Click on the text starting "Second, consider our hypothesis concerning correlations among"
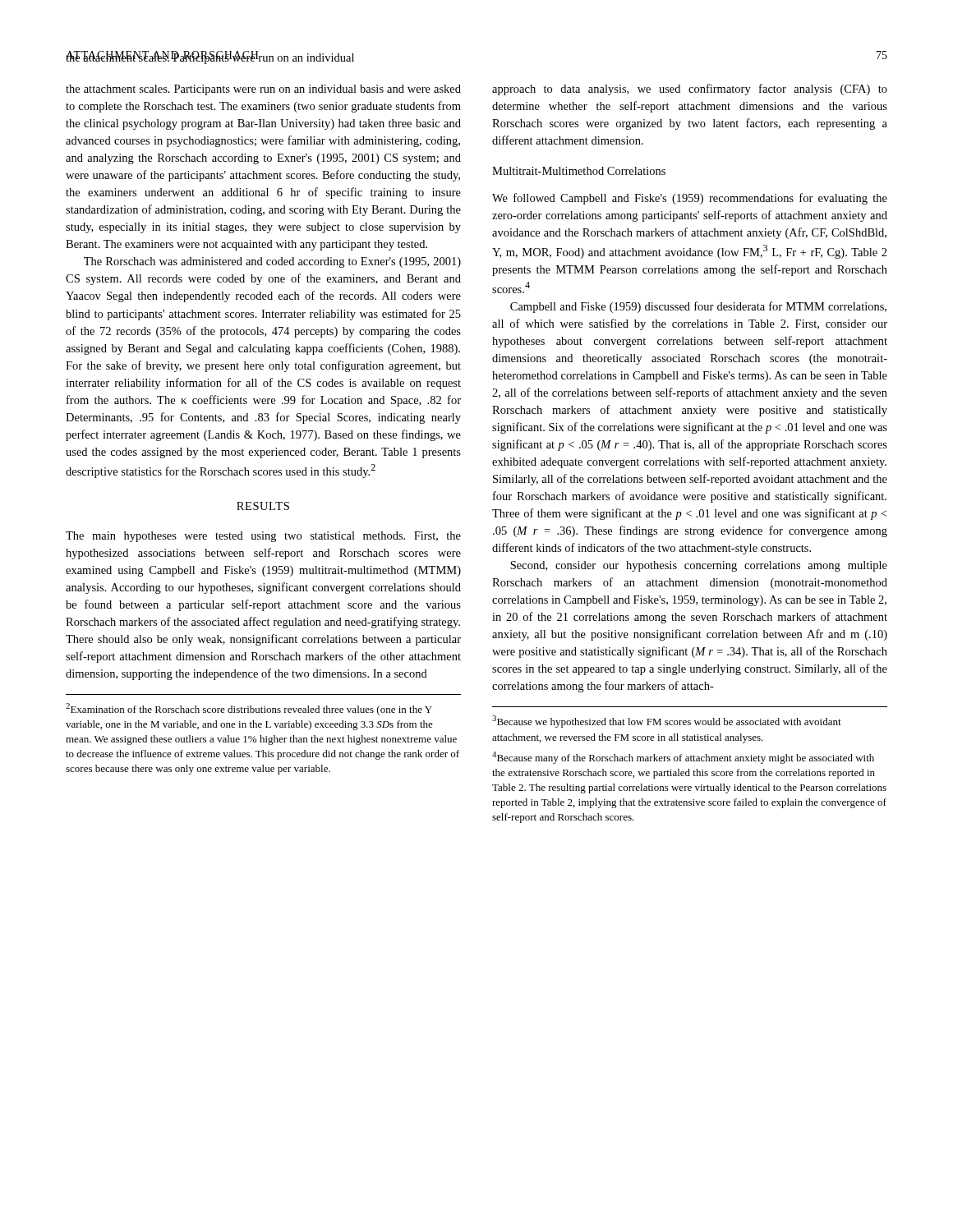 click(x=690, y=626)
